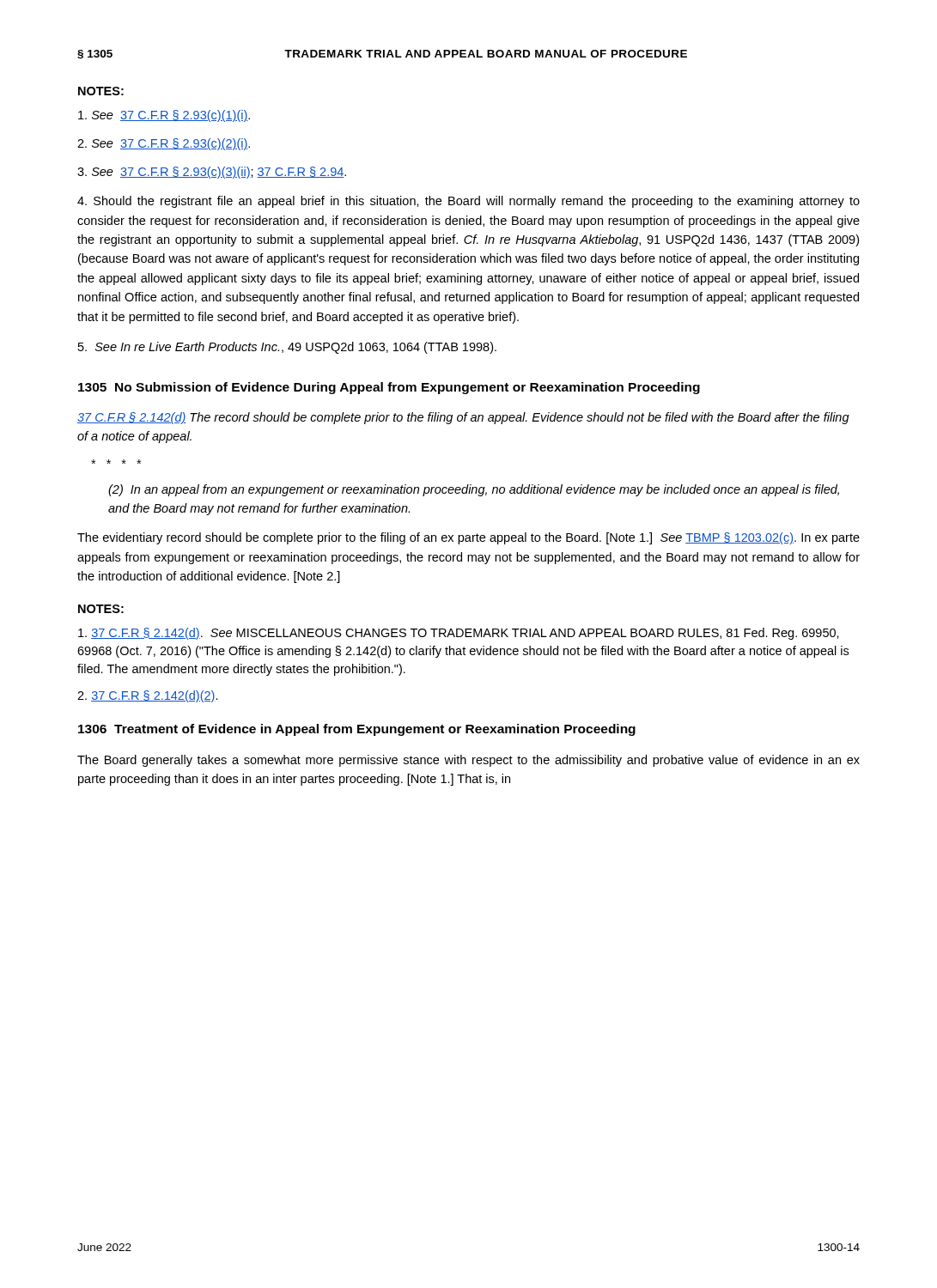Find the passage starting "* * *"
Image resolution: width=937 pixels, height=1288 pixels.
tap(115, 463)
